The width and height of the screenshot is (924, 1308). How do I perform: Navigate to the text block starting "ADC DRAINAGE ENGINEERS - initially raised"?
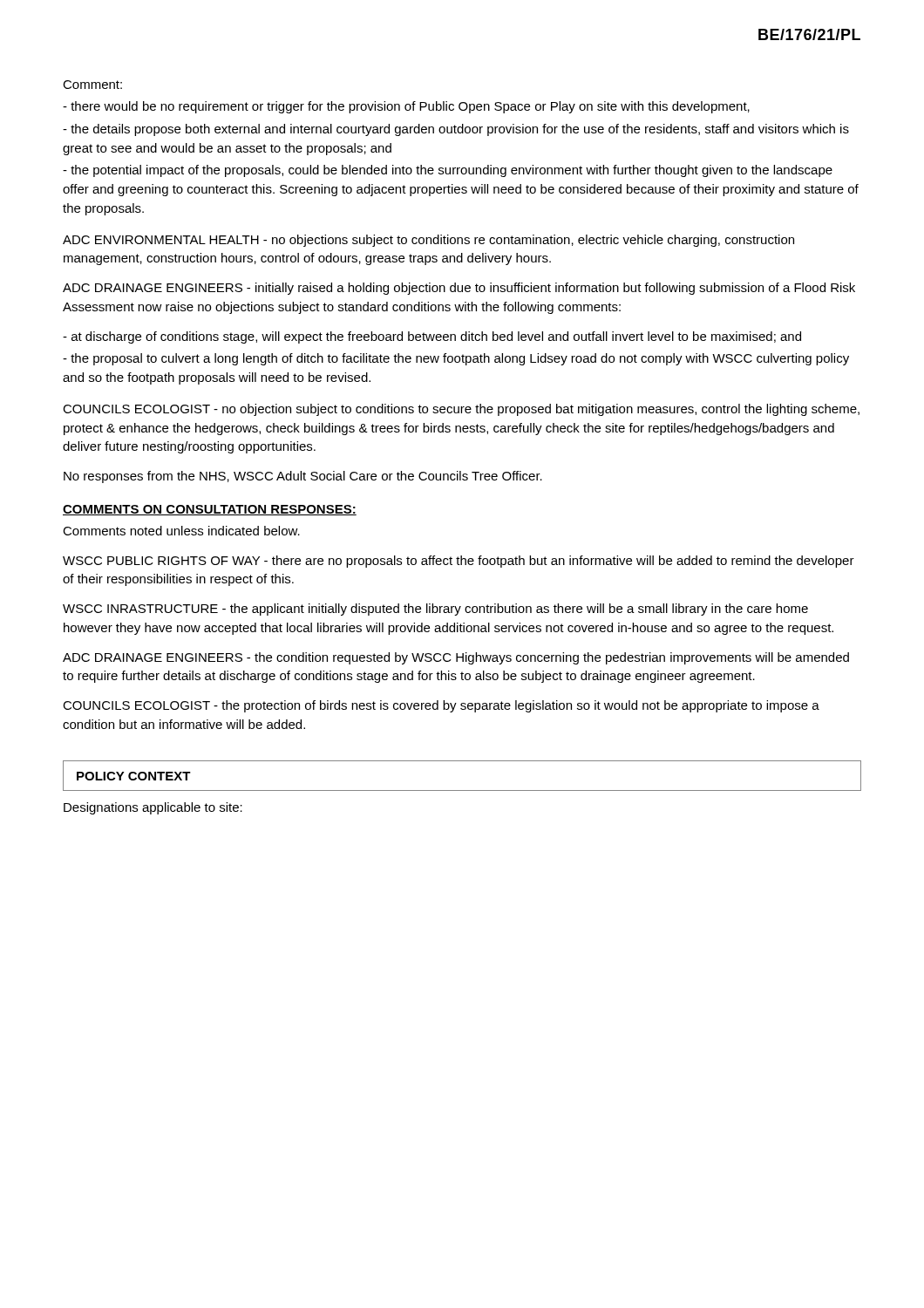(459, 297)
